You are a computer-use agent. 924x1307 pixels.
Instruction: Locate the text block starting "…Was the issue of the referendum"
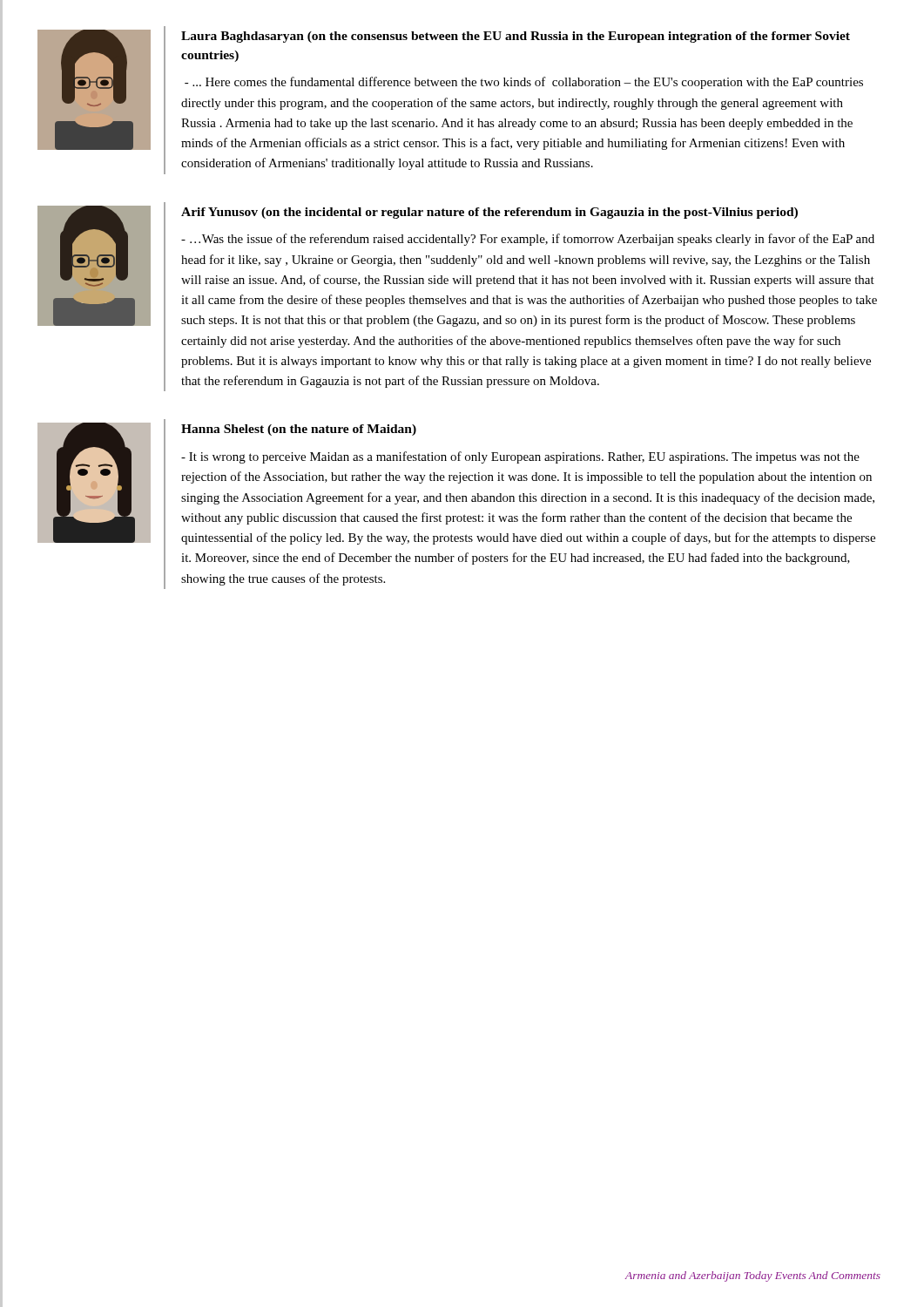pos(529,310)
